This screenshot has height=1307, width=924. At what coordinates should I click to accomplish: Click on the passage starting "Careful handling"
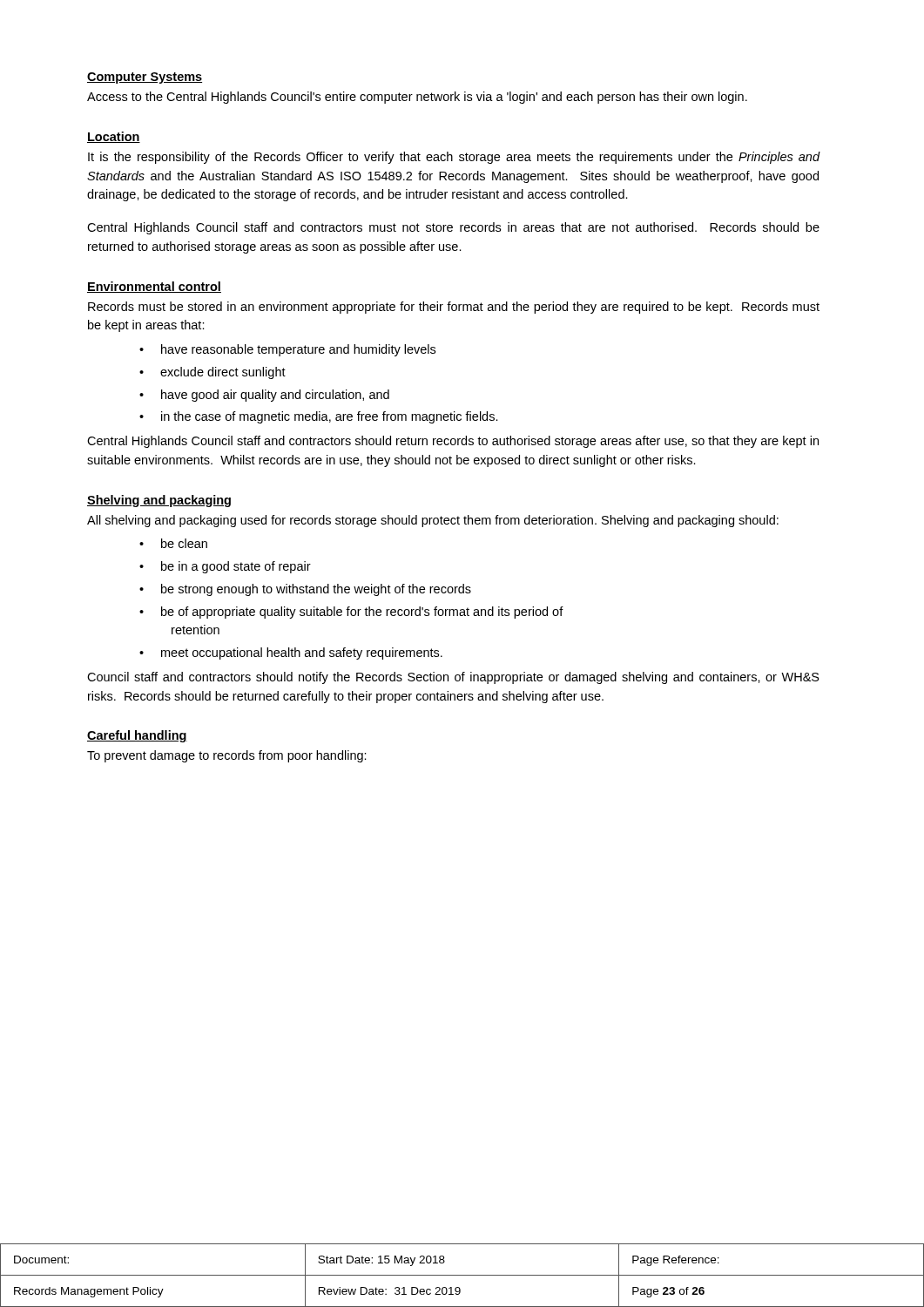click(137, 736)
